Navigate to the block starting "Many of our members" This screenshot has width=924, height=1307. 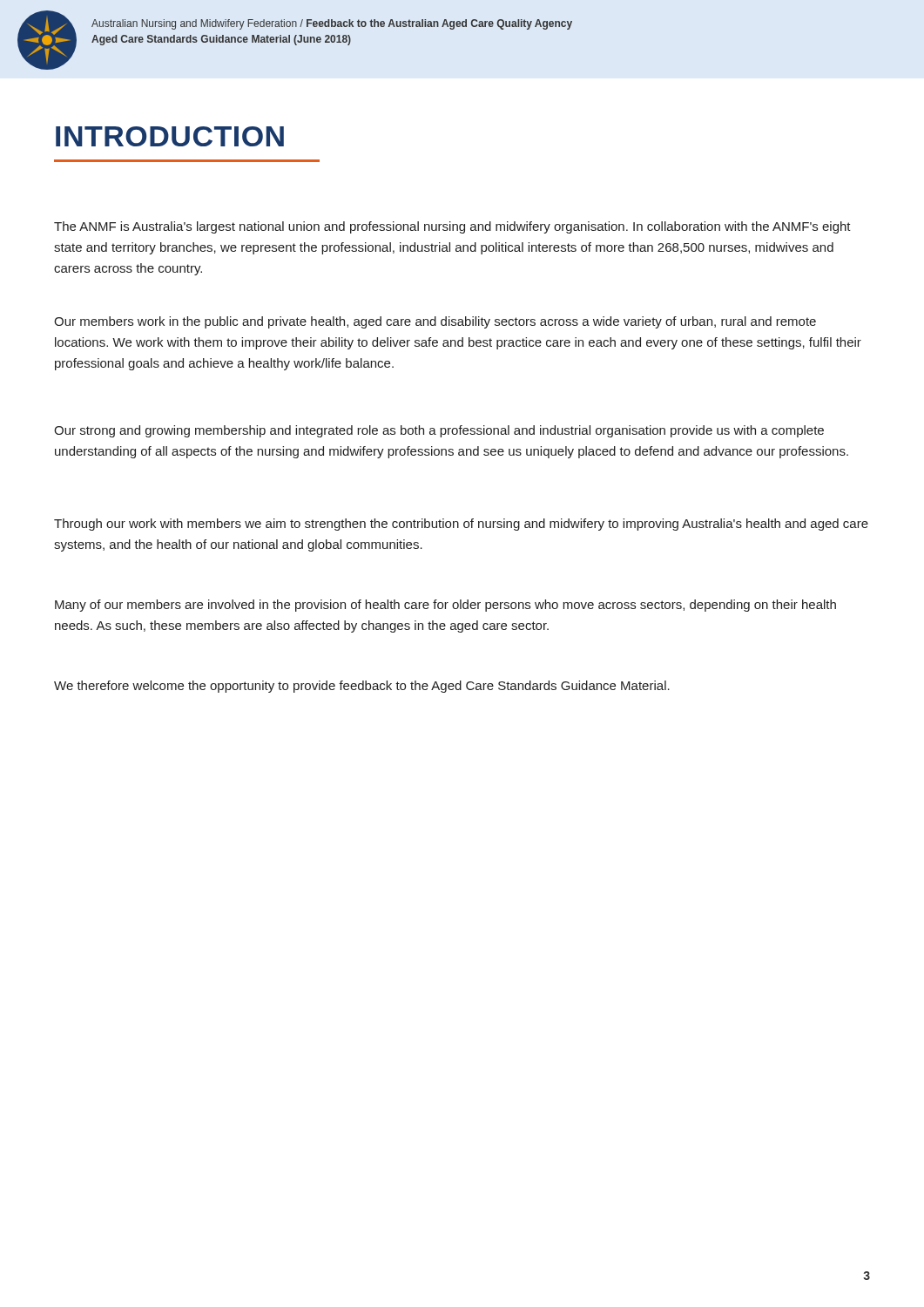(x=445, y=615)
